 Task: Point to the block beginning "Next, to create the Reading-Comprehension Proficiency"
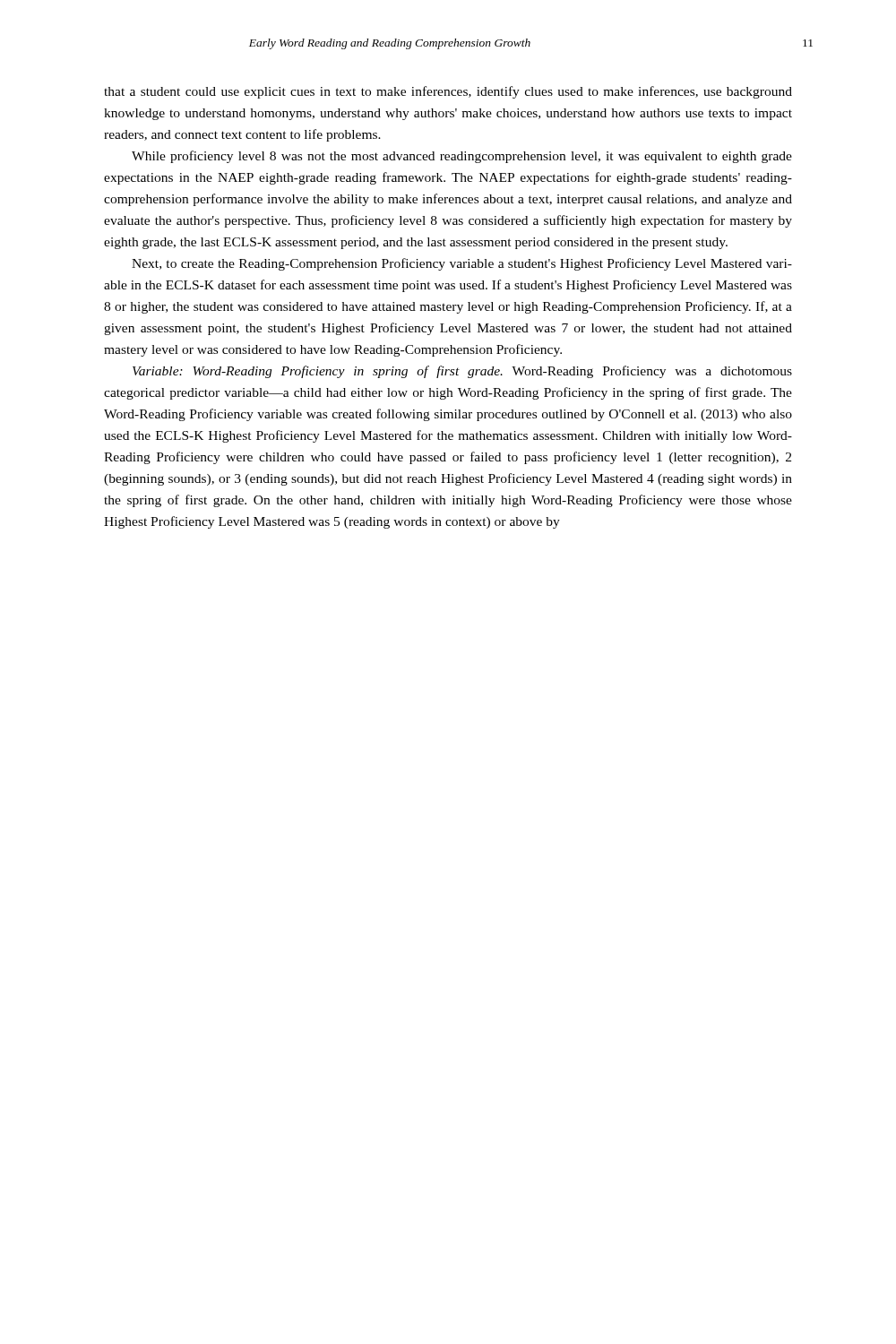[448, 307]
